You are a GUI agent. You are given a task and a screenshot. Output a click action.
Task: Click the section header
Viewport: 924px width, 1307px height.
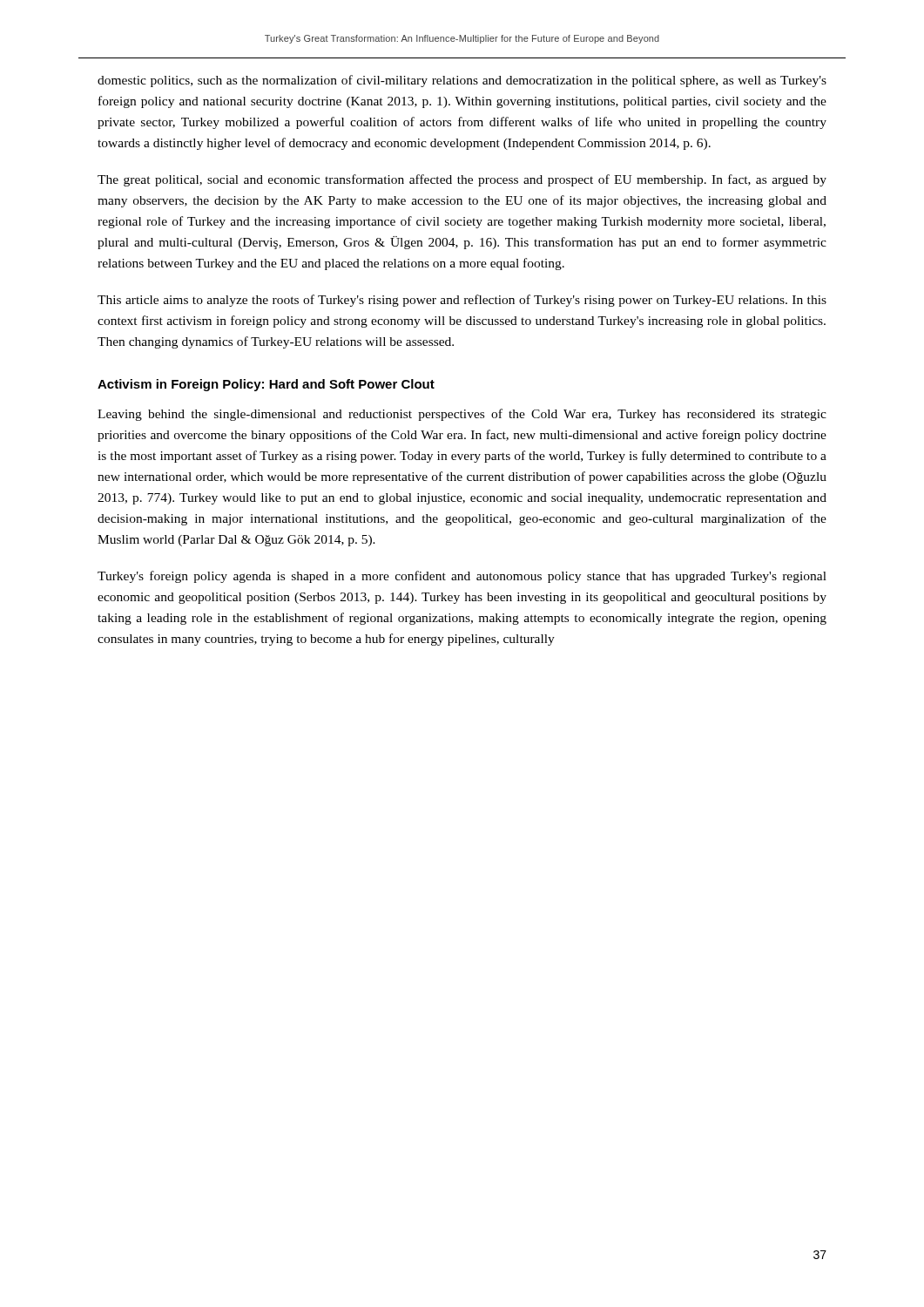click(x=266, y=384)
